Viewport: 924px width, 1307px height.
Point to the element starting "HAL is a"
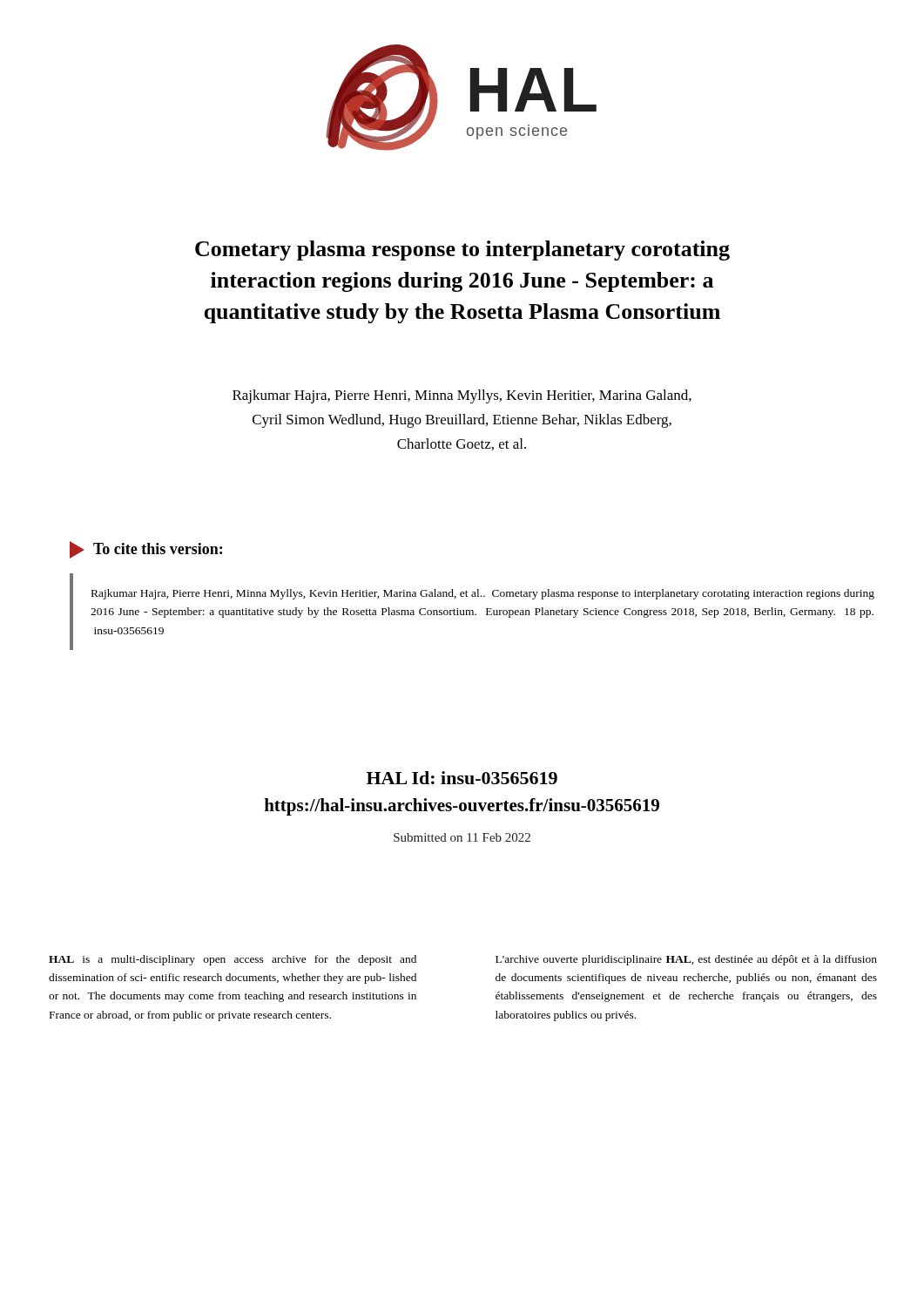pos(233,987)
